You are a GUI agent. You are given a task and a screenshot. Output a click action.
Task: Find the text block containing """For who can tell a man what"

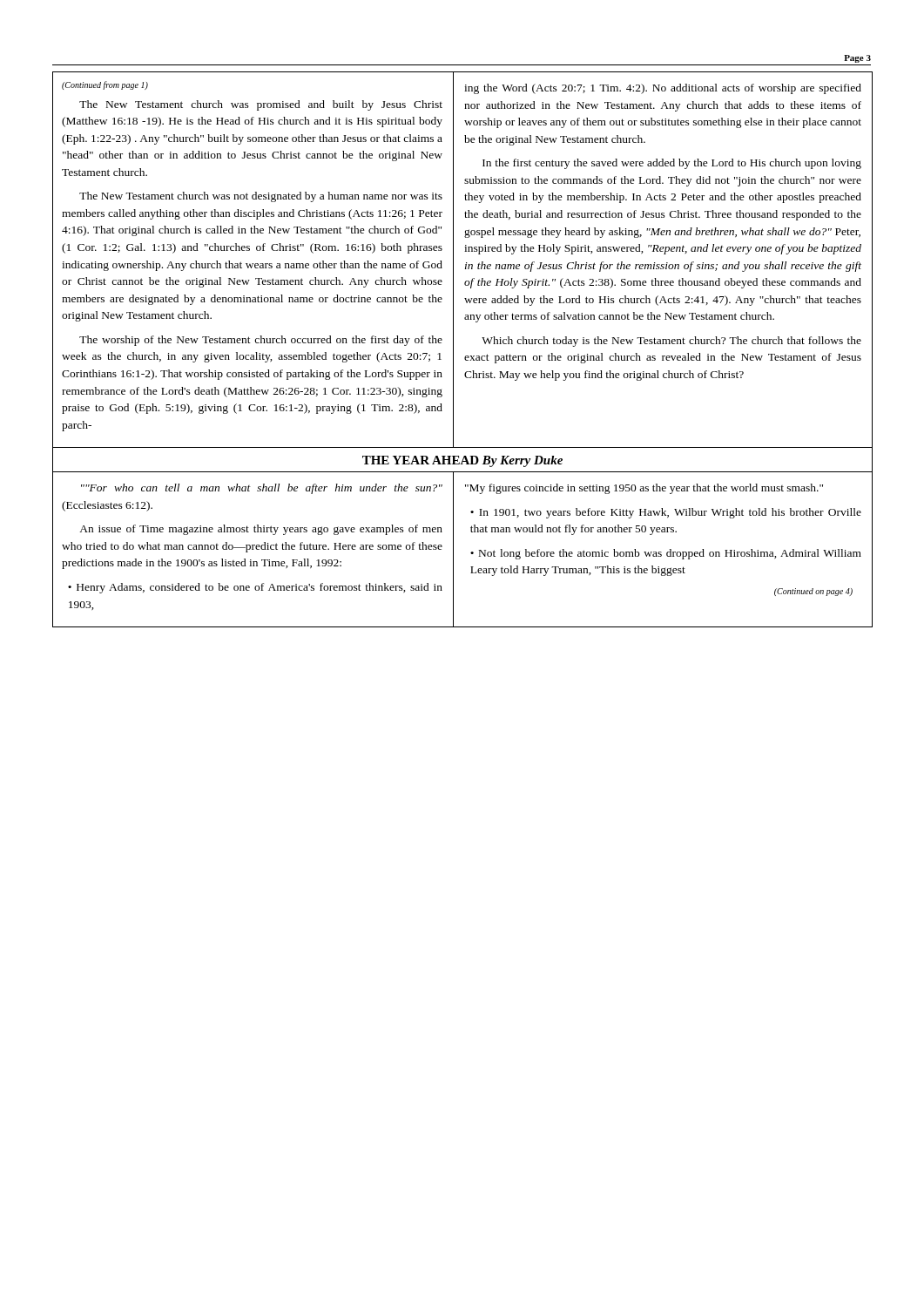pyautogui.click(x=252, y=546)
